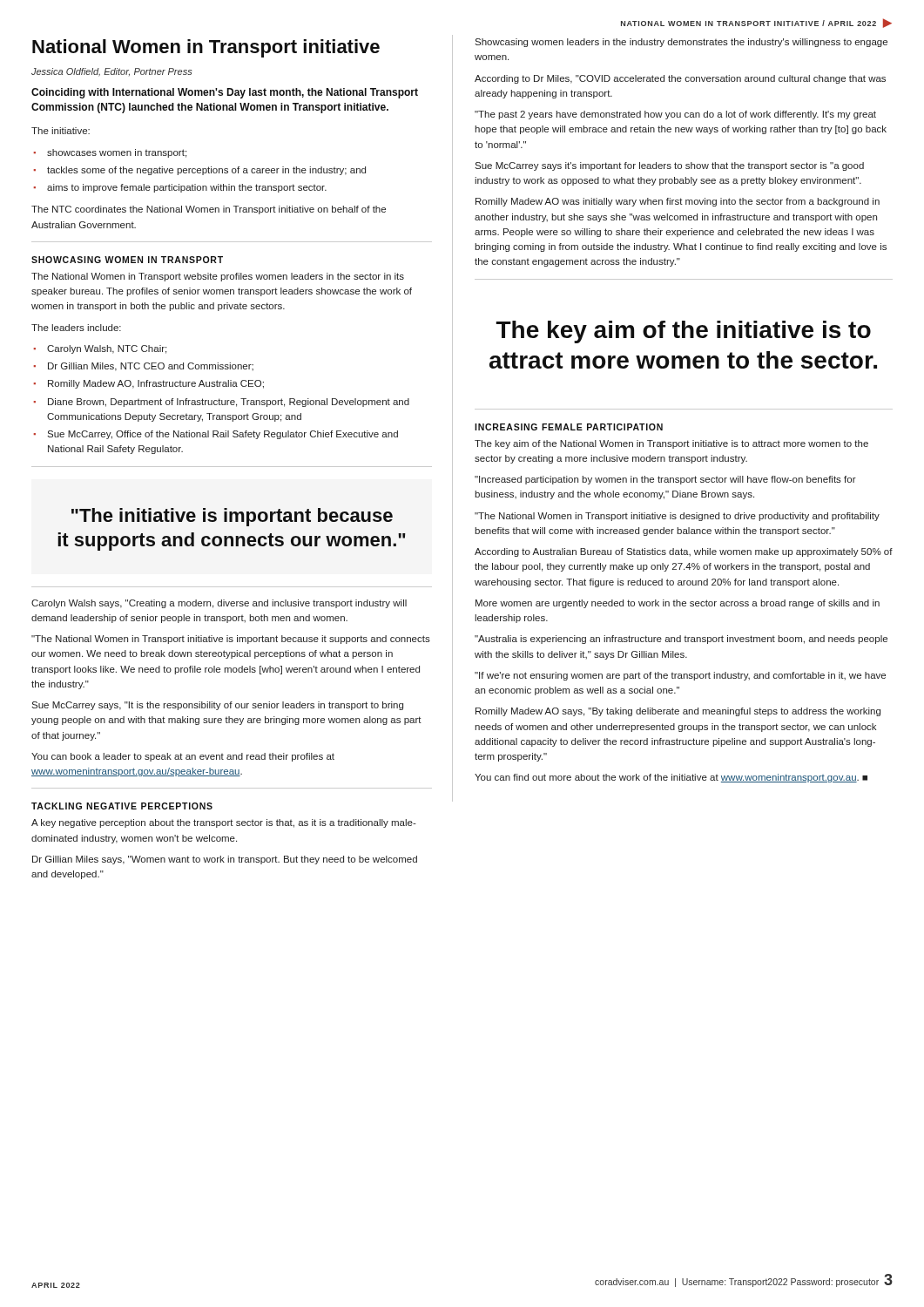Select the text block that says "The NTC coordinates"
The image size is (924, 1307).
209,217
